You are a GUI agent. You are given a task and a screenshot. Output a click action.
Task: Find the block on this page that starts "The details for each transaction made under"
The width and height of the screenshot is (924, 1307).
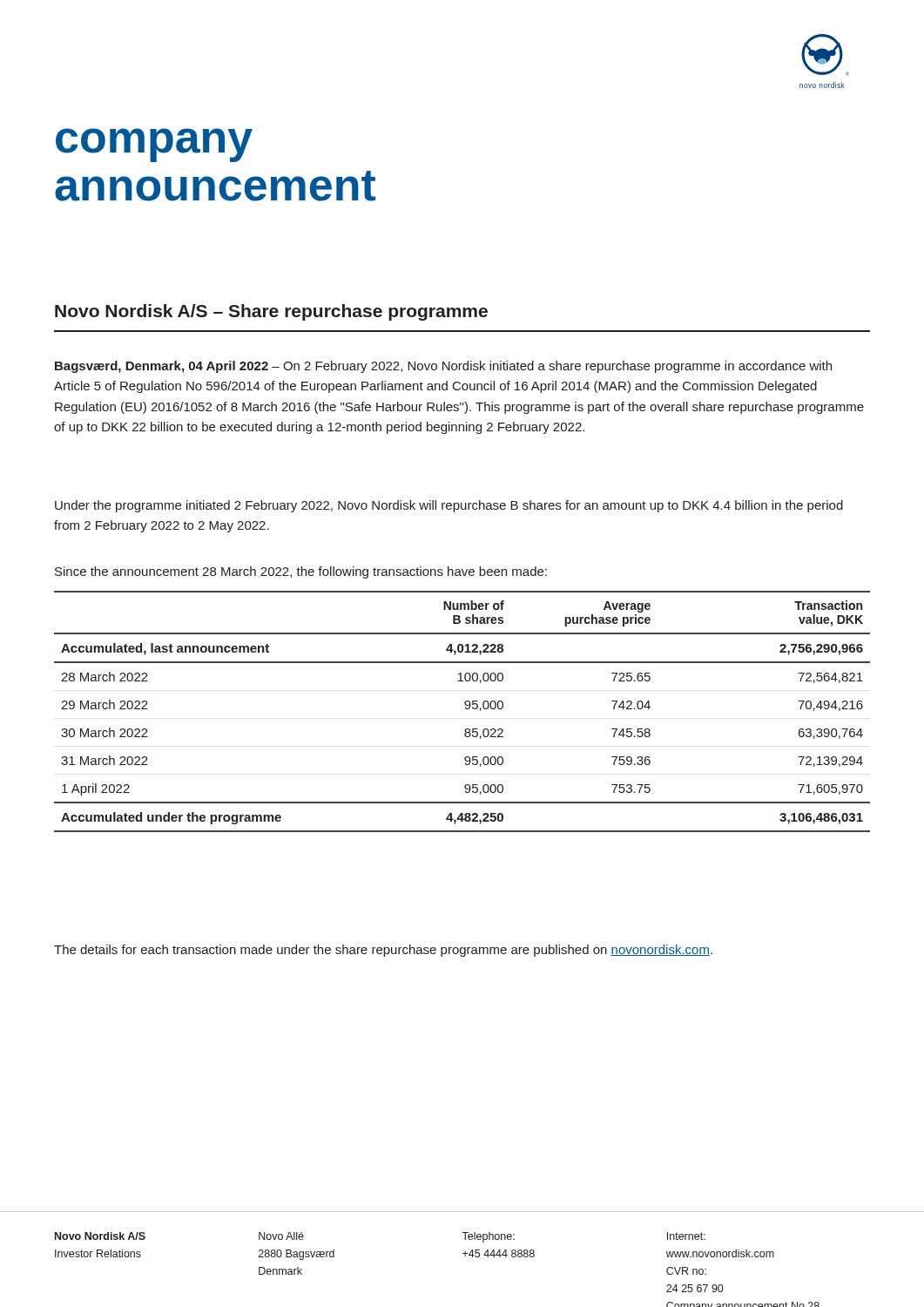pyautogui.click(x=384, y=949)
